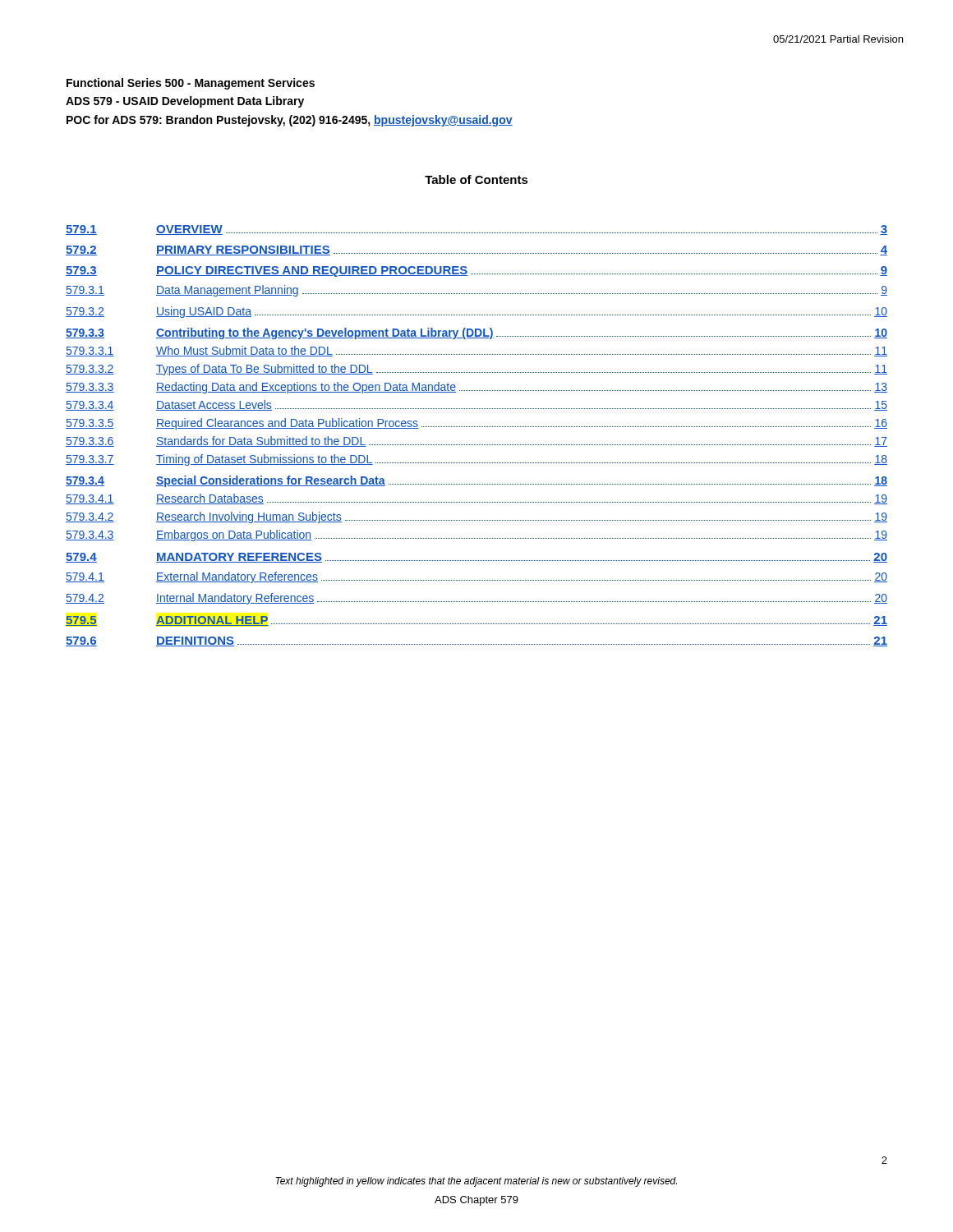Screen dimensions: 1232x953
Task: Point to "579.3.2 Using USAID Data 10"
Action: [x=476, y=311]
